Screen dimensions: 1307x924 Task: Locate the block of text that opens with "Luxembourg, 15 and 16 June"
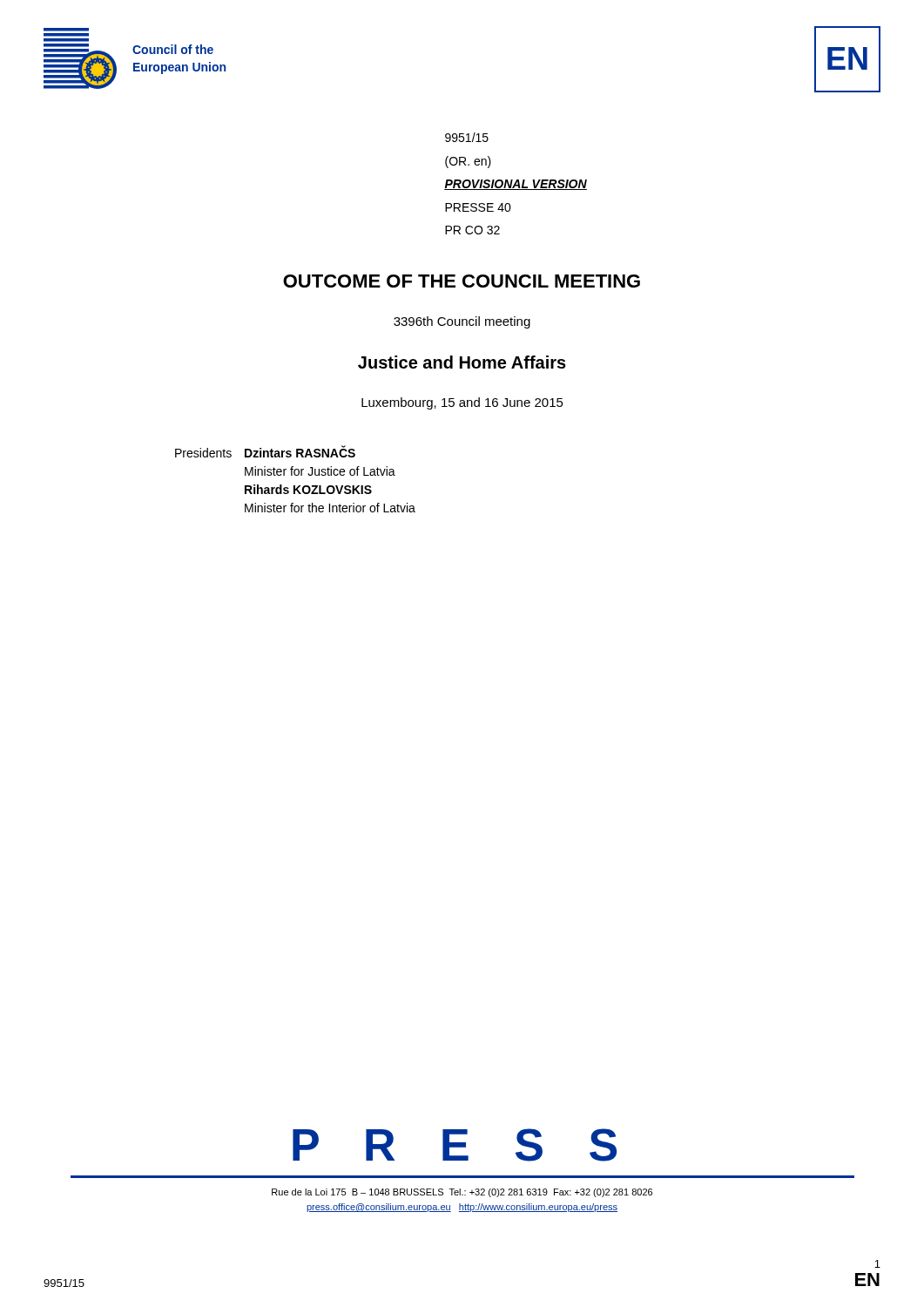point(462,402)
